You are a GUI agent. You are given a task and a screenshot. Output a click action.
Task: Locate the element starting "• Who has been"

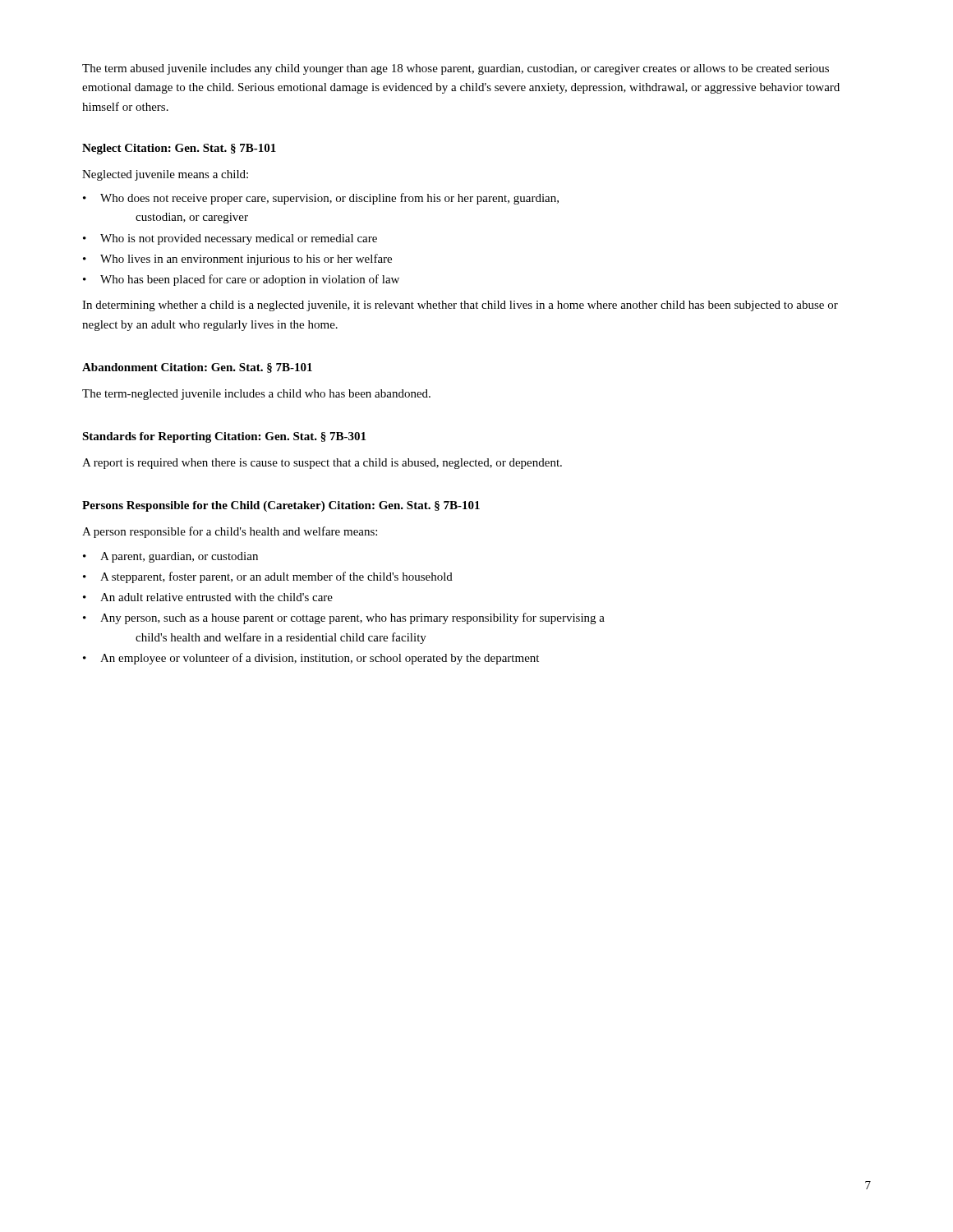pos(241,280)
